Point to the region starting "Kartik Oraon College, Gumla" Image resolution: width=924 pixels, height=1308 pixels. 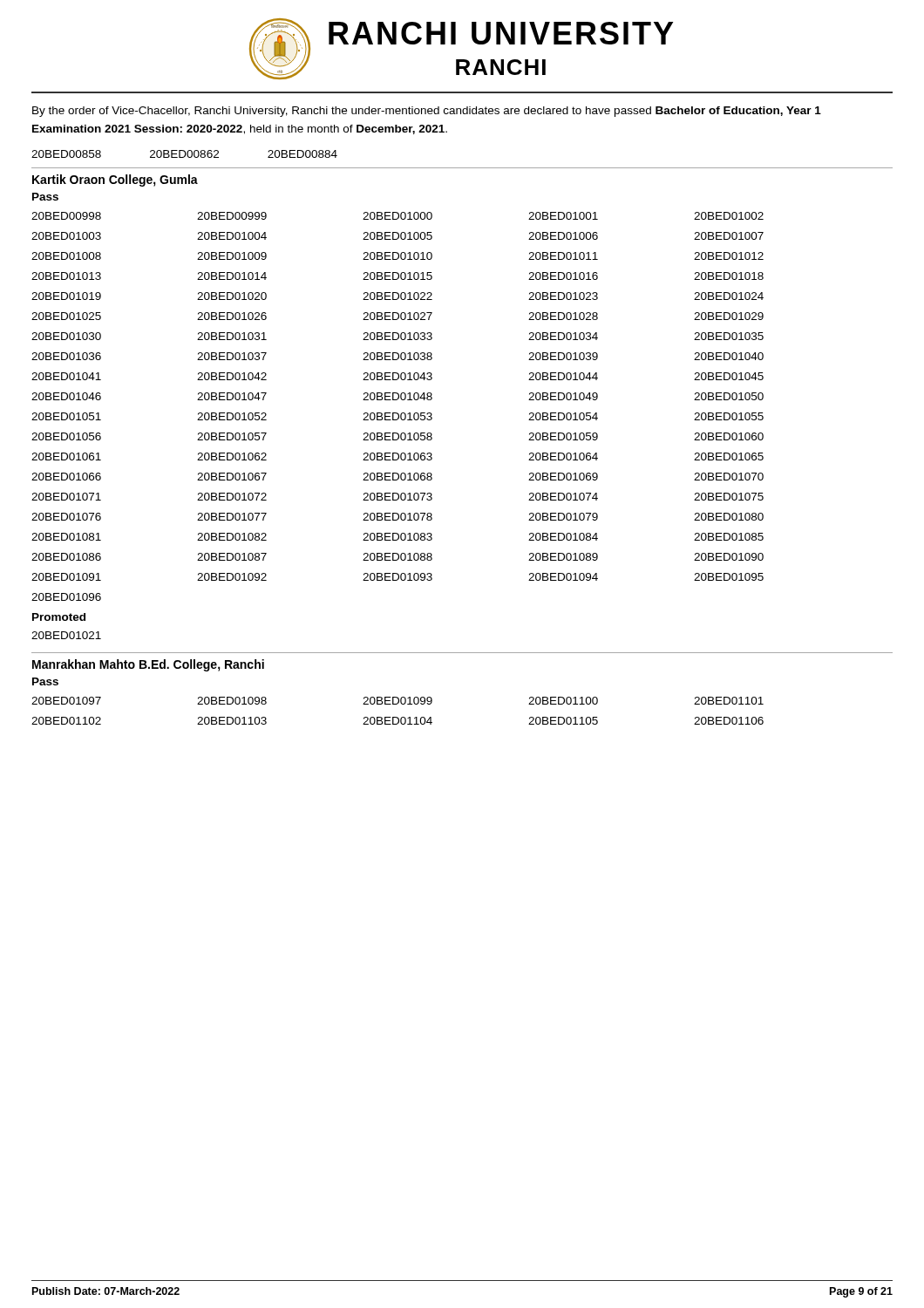coord(114,180)
